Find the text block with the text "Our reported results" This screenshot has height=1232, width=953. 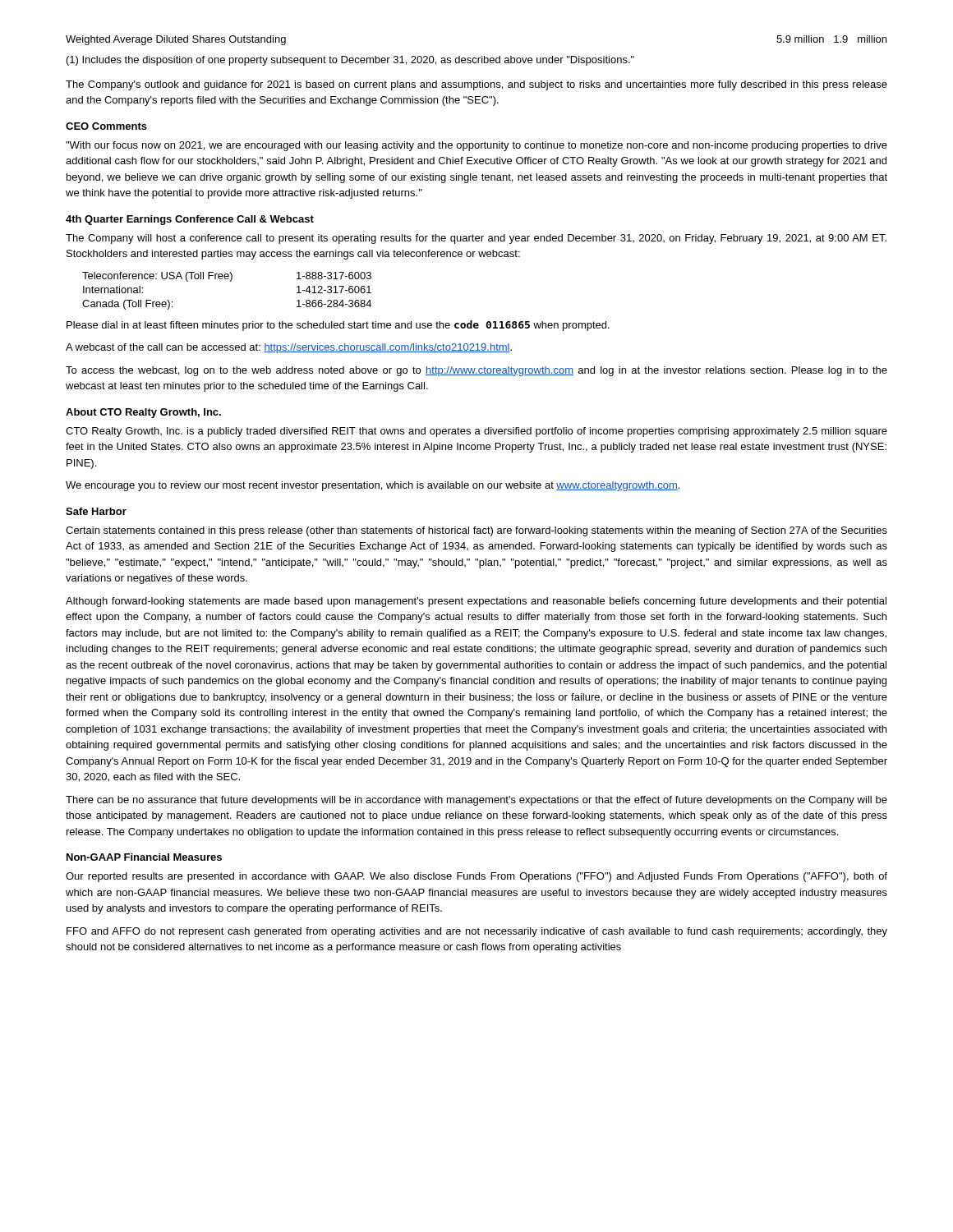point(476,892)
